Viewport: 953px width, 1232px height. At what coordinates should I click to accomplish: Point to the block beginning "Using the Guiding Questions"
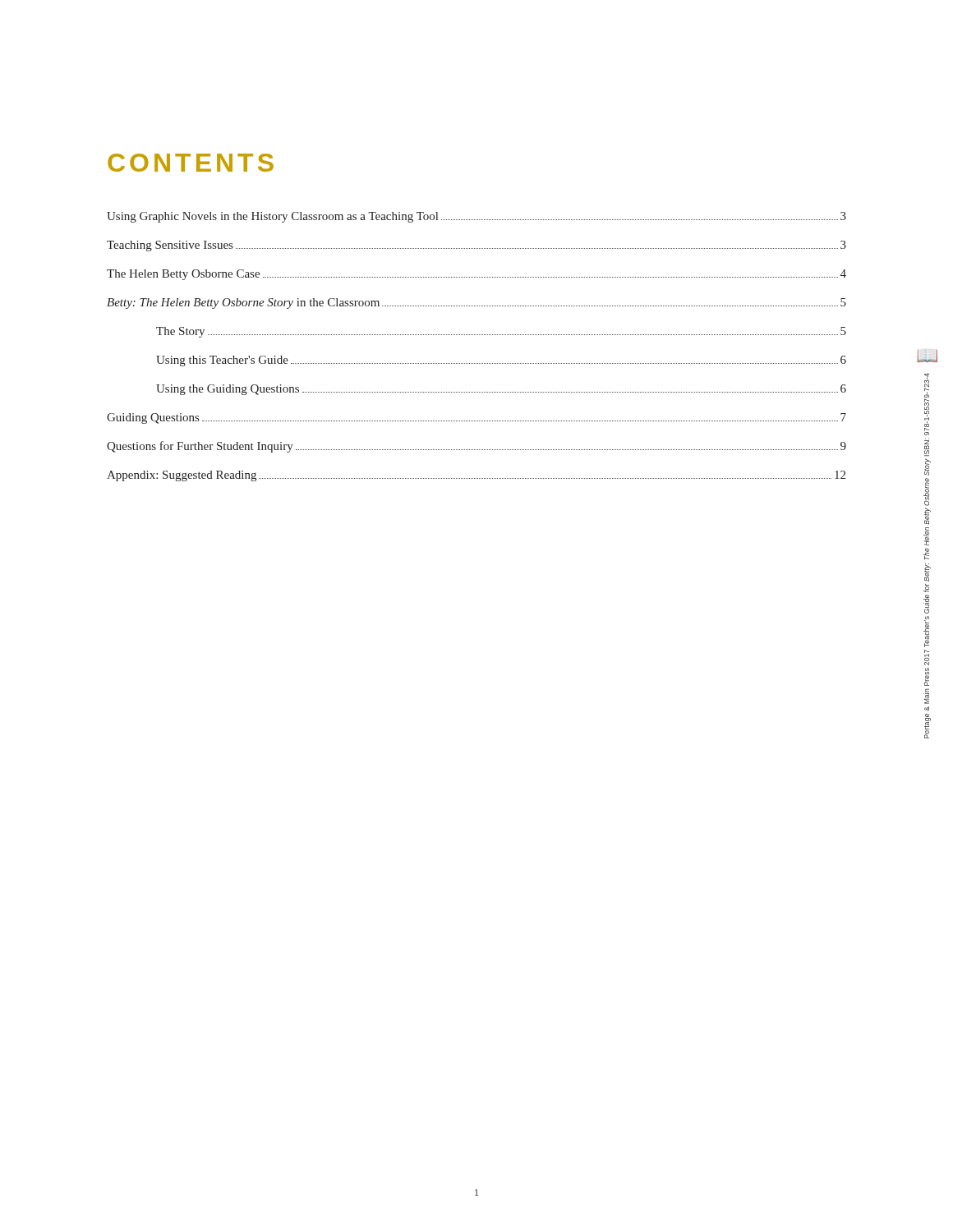[x=476, y=389]
